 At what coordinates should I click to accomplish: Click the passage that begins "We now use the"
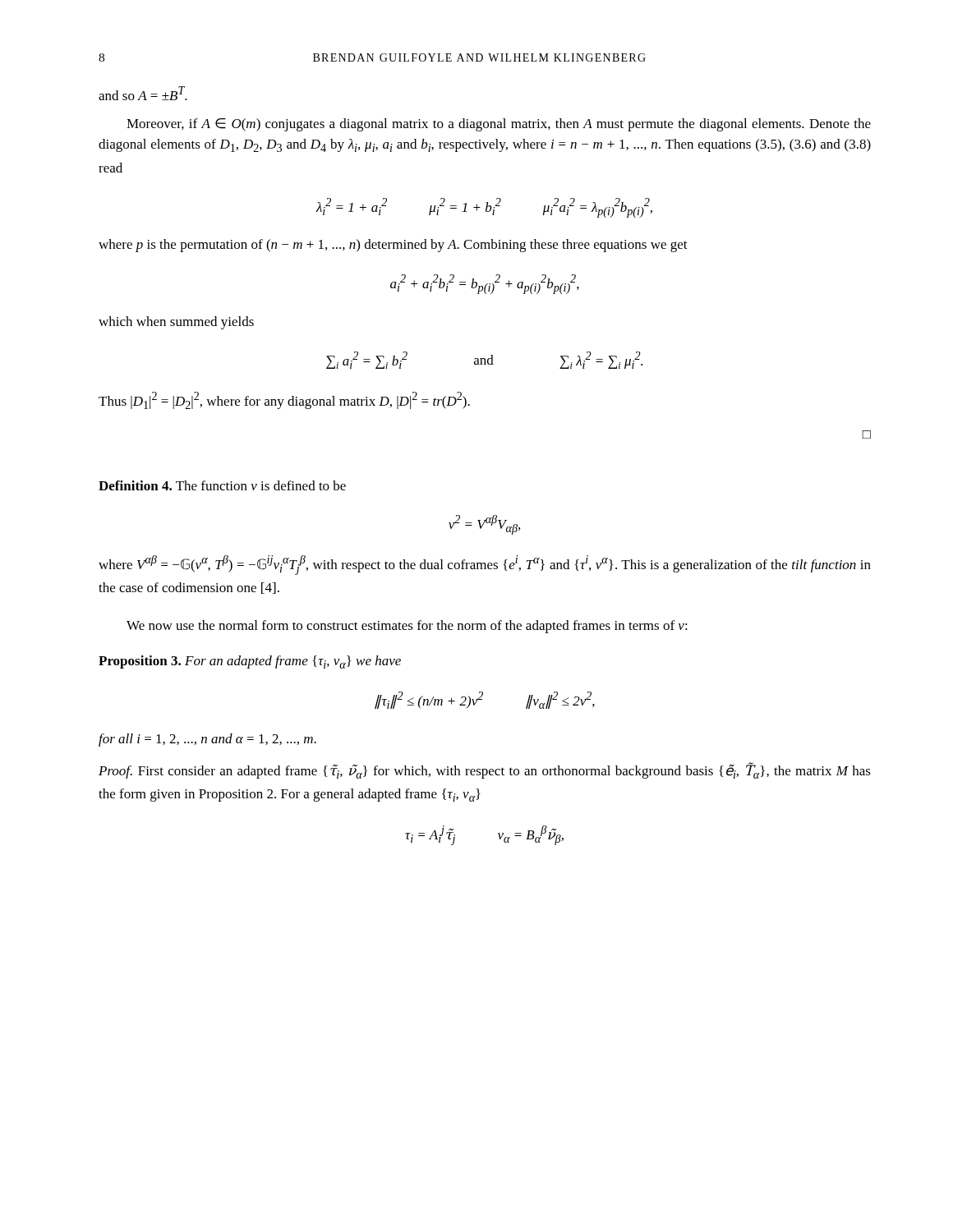pyautogui.click(x=407, y=626)
